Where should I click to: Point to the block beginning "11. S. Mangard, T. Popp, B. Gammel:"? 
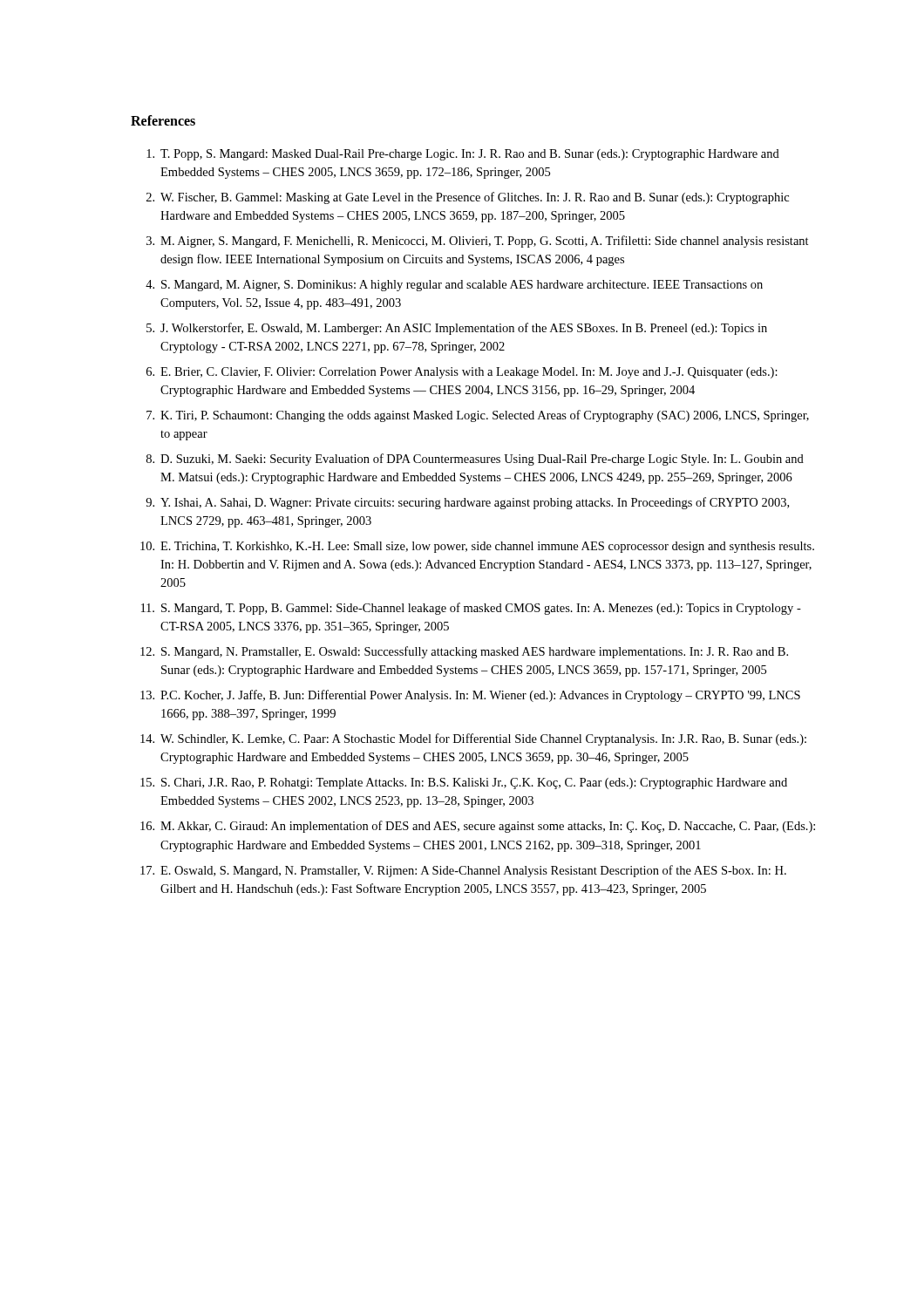pos(475,618)
